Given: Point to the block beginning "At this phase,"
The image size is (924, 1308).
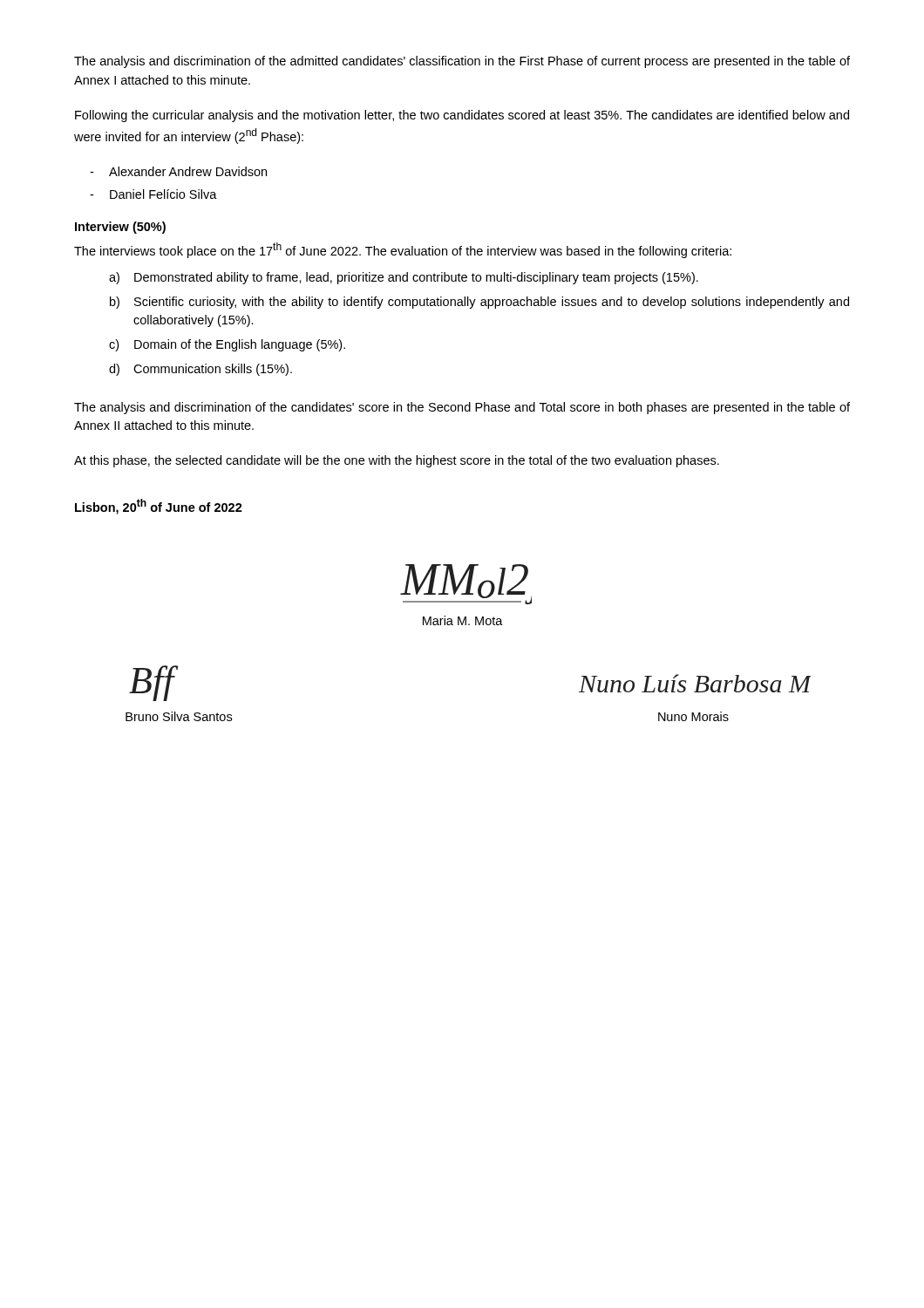Looking at the screenshot, I should coord(397,461).
